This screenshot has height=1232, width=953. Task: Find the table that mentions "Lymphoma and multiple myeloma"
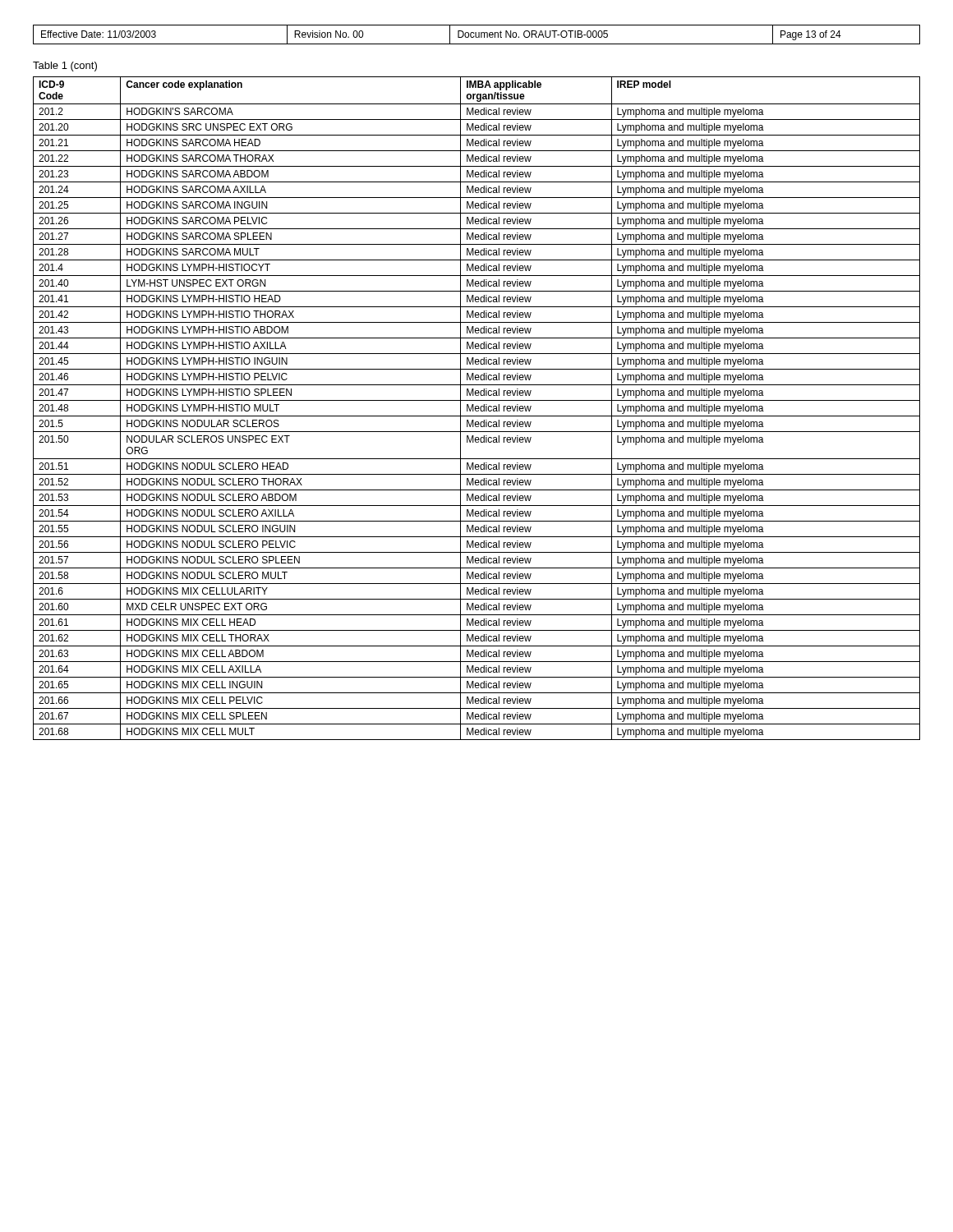pos(476,408)
